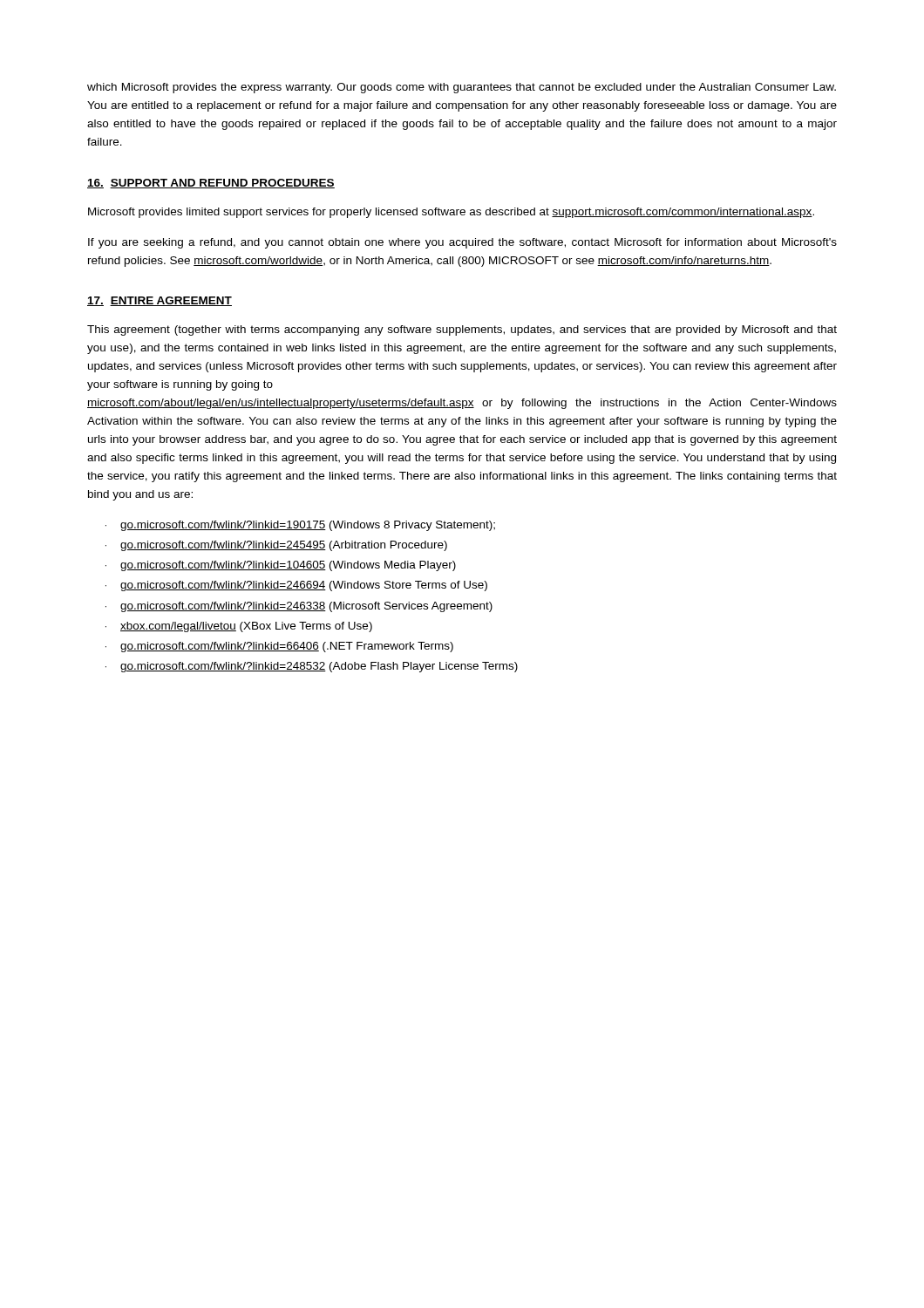
Task: Click on the list item that says "· go.microsoft.com/fwlink/?linkid=246338 (Microsoft Services Agreement)"
Action: click(471, 606)
